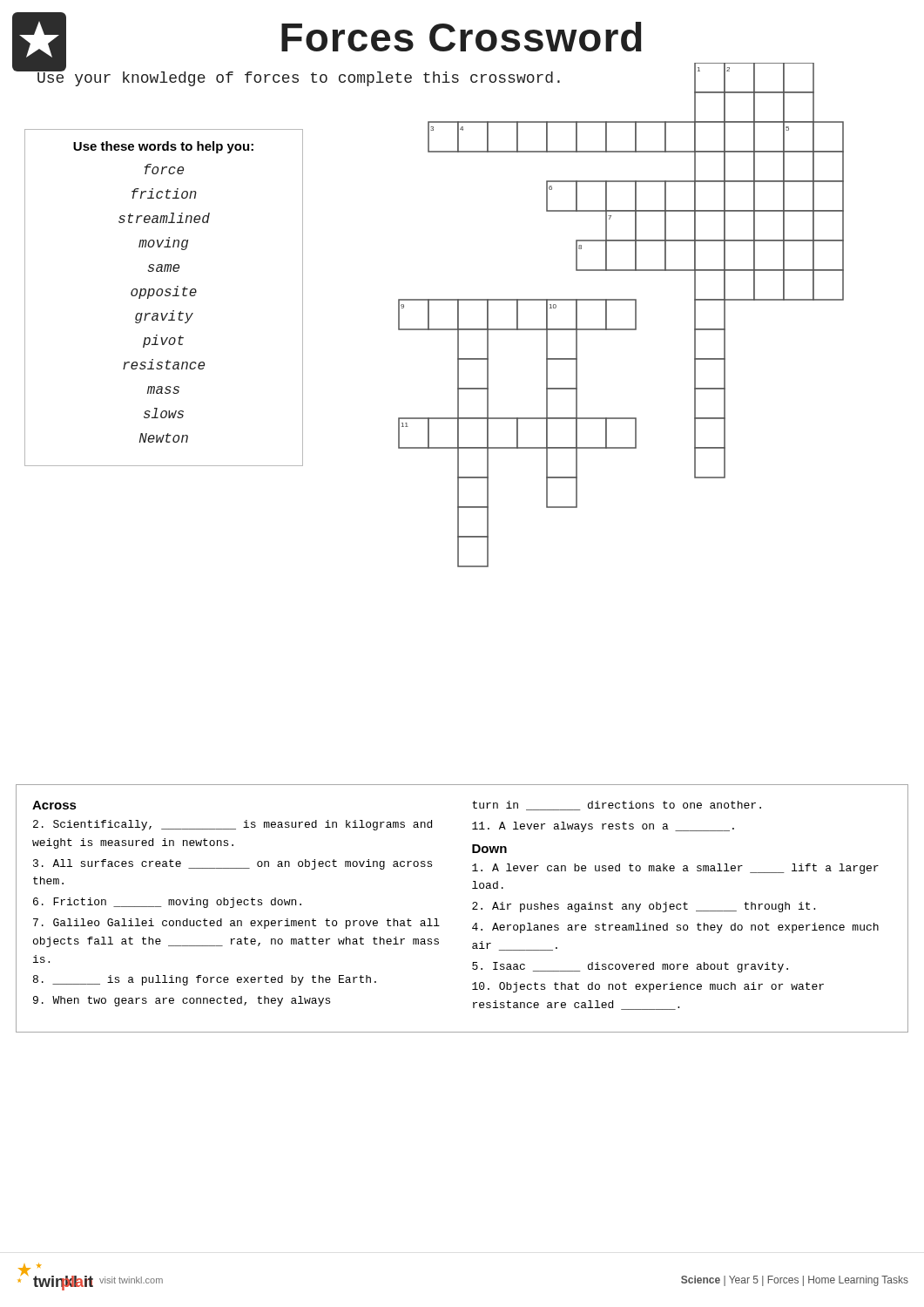The width and height of the screenshot is (924, 1307).
Task: Click the passage that begins "Use your knowledge of forces"
Action: tap(300, 78)
